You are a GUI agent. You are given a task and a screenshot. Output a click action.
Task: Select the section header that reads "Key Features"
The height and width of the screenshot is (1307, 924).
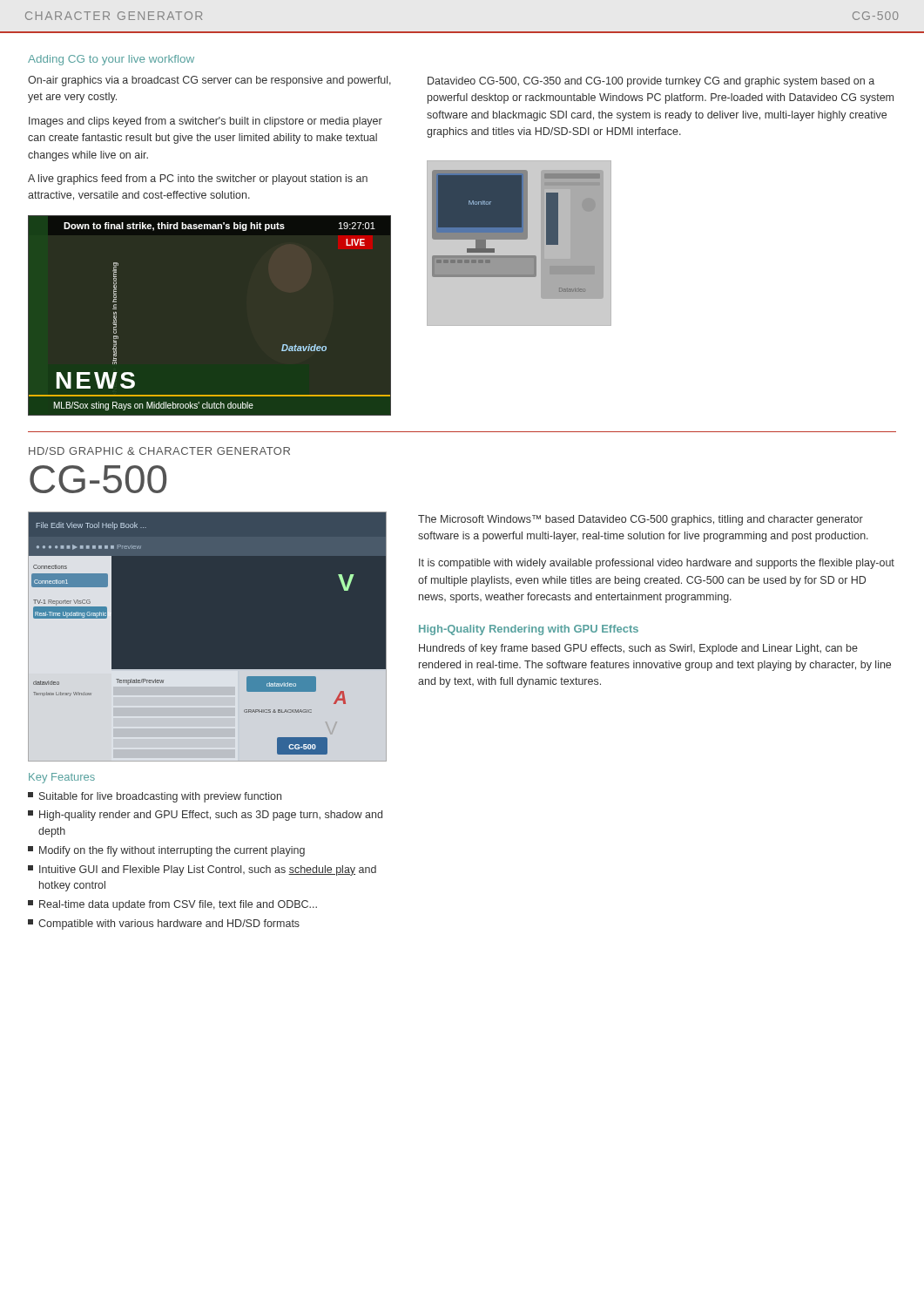tap(62, 776)
